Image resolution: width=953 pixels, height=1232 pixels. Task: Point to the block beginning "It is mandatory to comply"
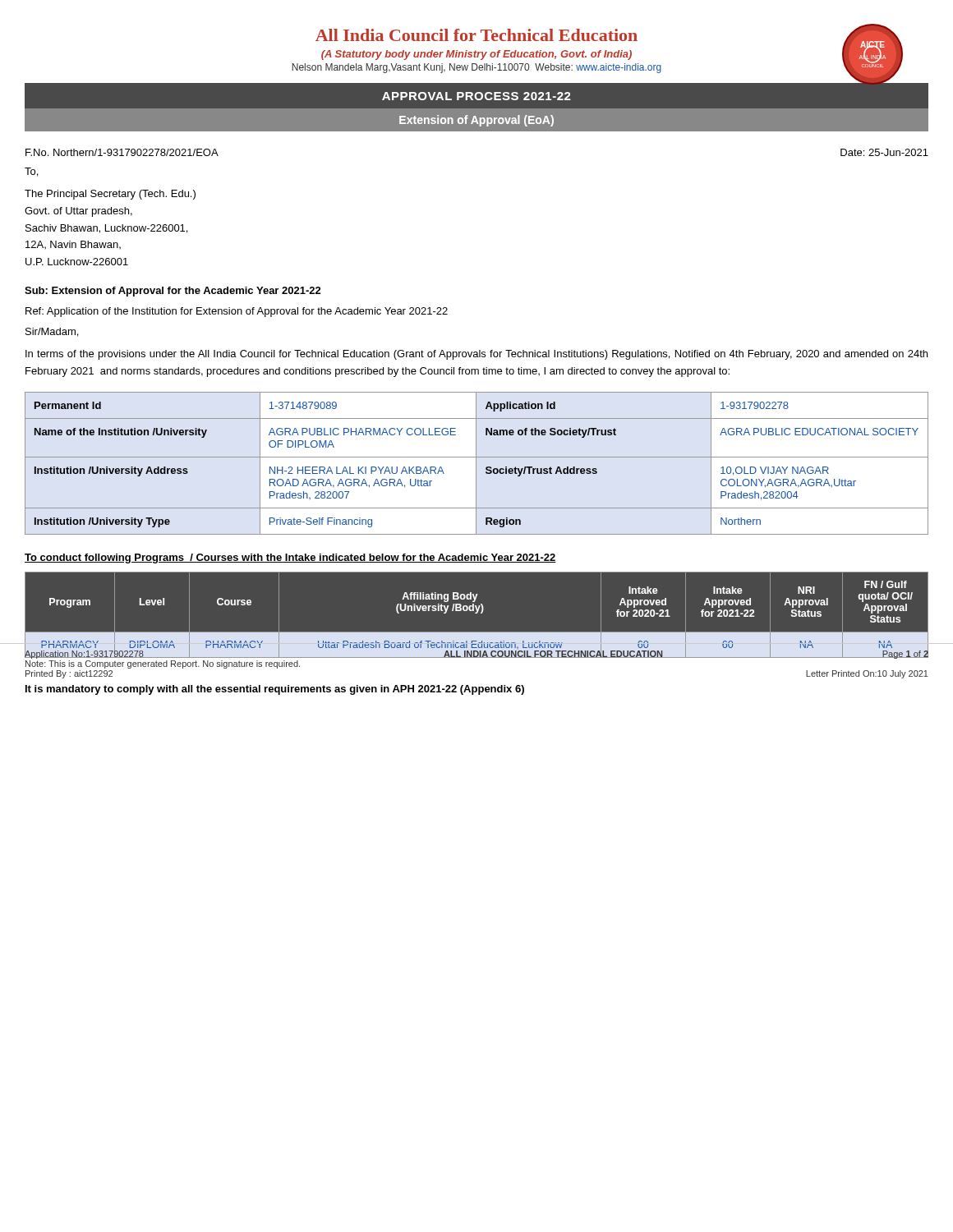(x=275, y=688)
